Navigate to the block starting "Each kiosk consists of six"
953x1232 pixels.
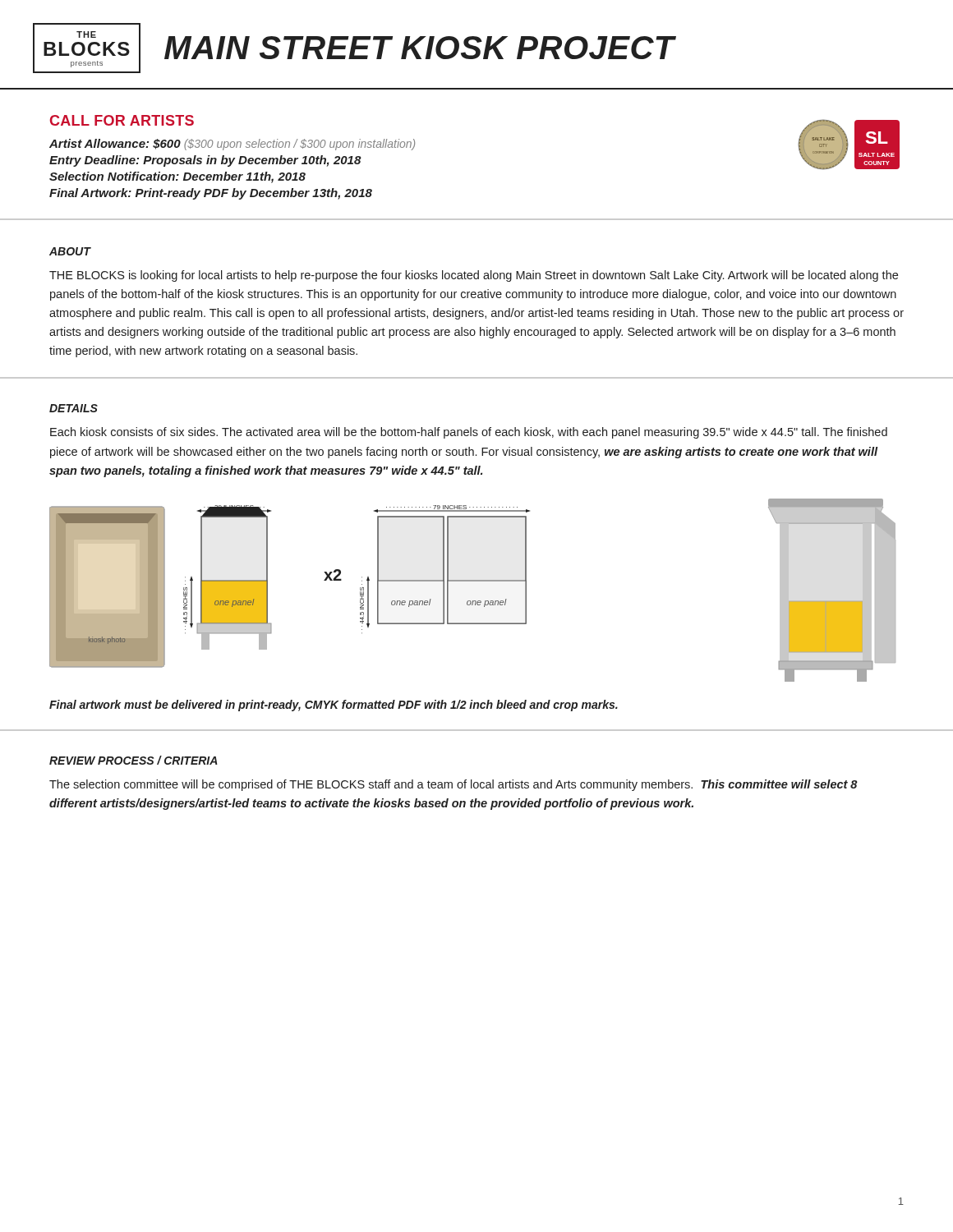[468, 451]
